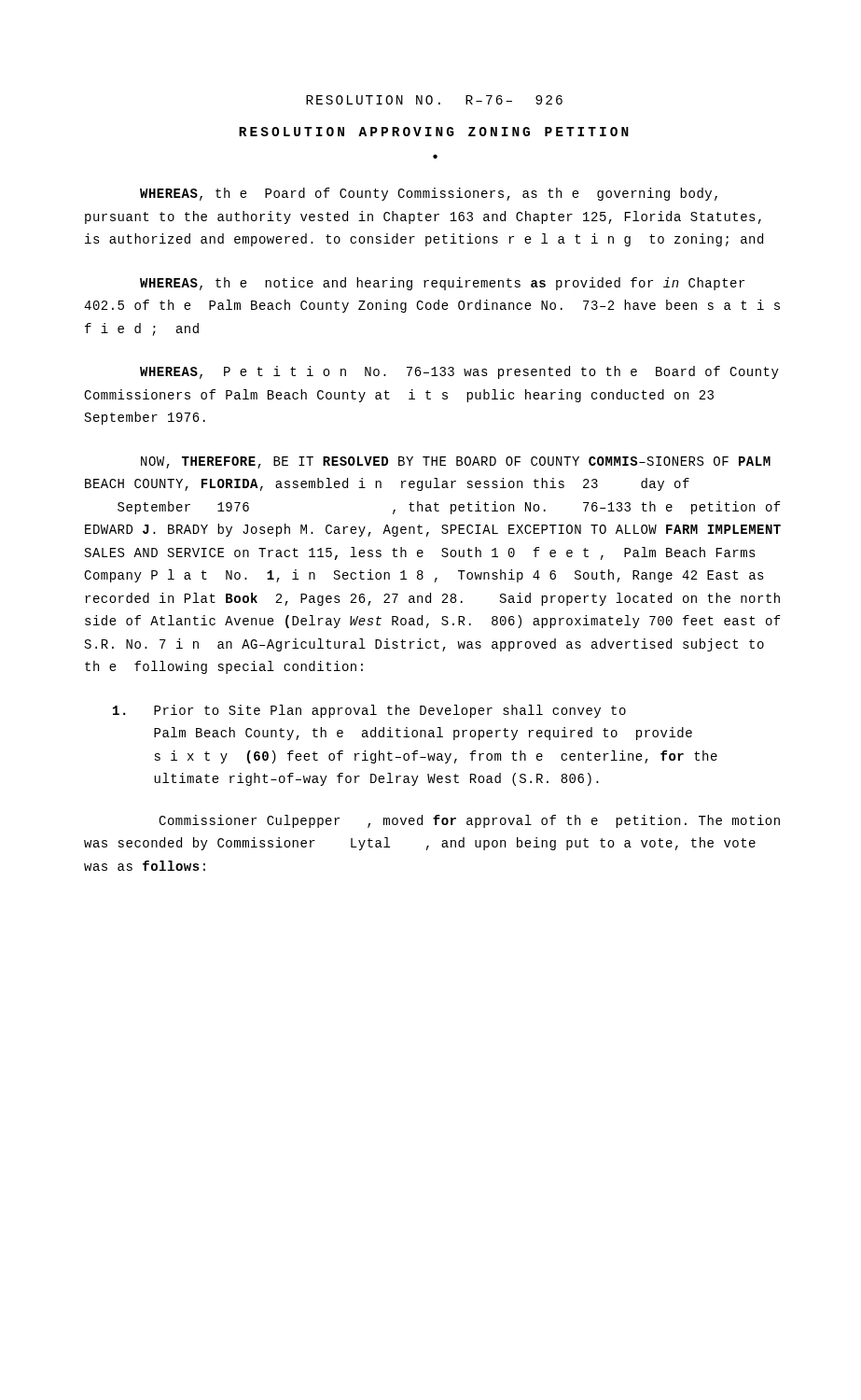Find the block starting "WHEREAS, th e notice"

tap(433, 304)
